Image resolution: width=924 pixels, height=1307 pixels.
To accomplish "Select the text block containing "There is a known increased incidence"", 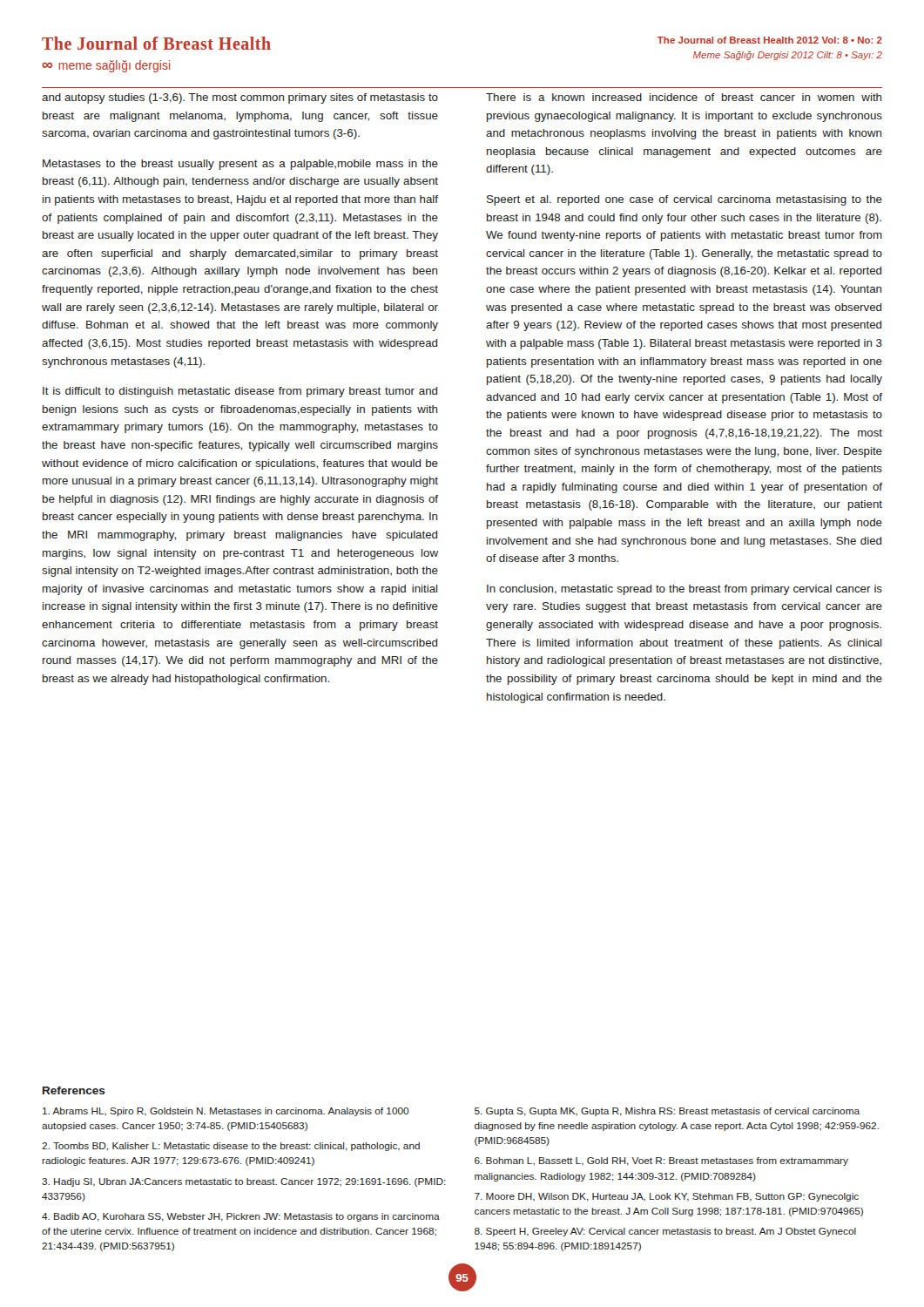I will 684,133.
